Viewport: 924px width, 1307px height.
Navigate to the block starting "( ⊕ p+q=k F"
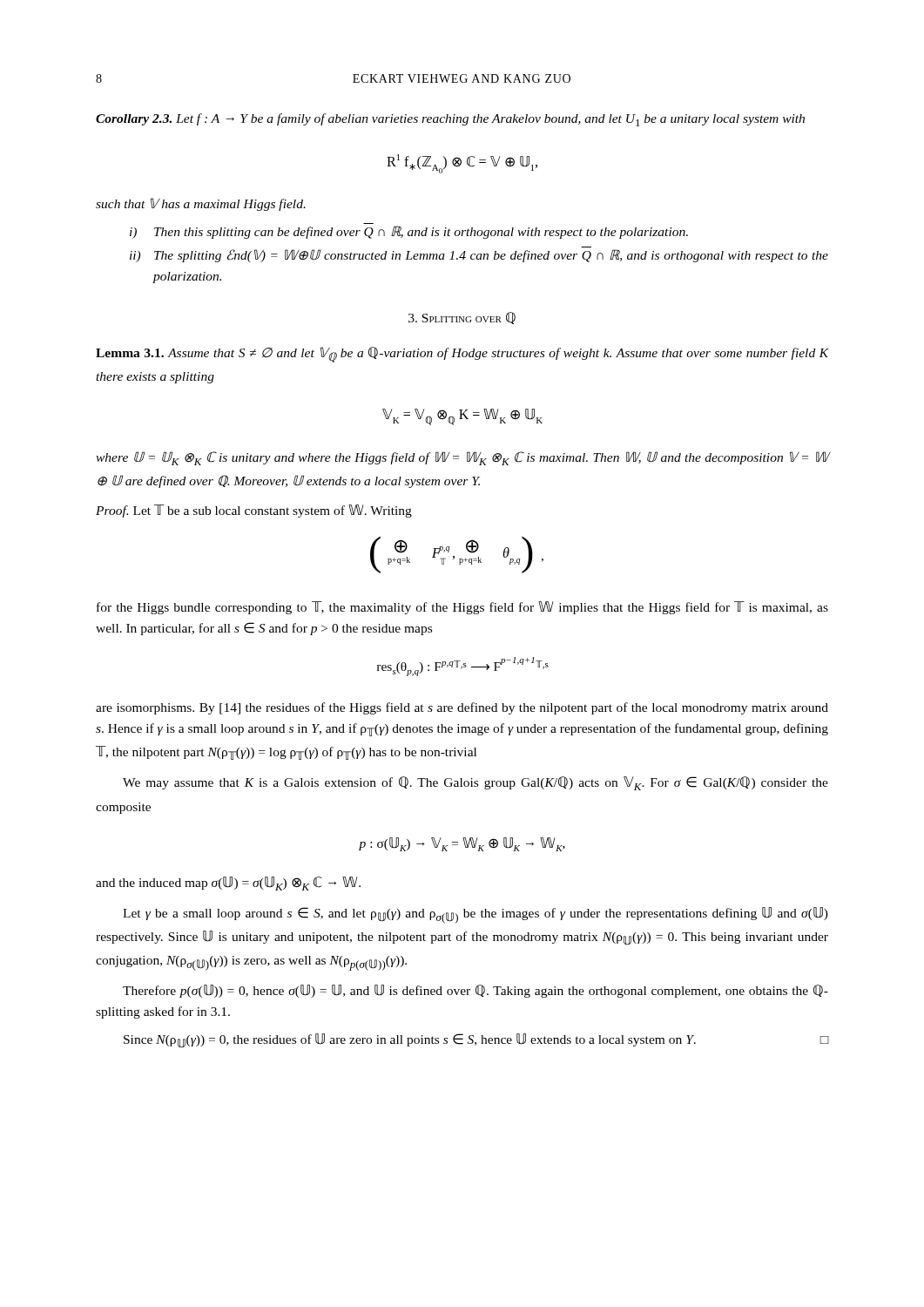click(462, 556)
